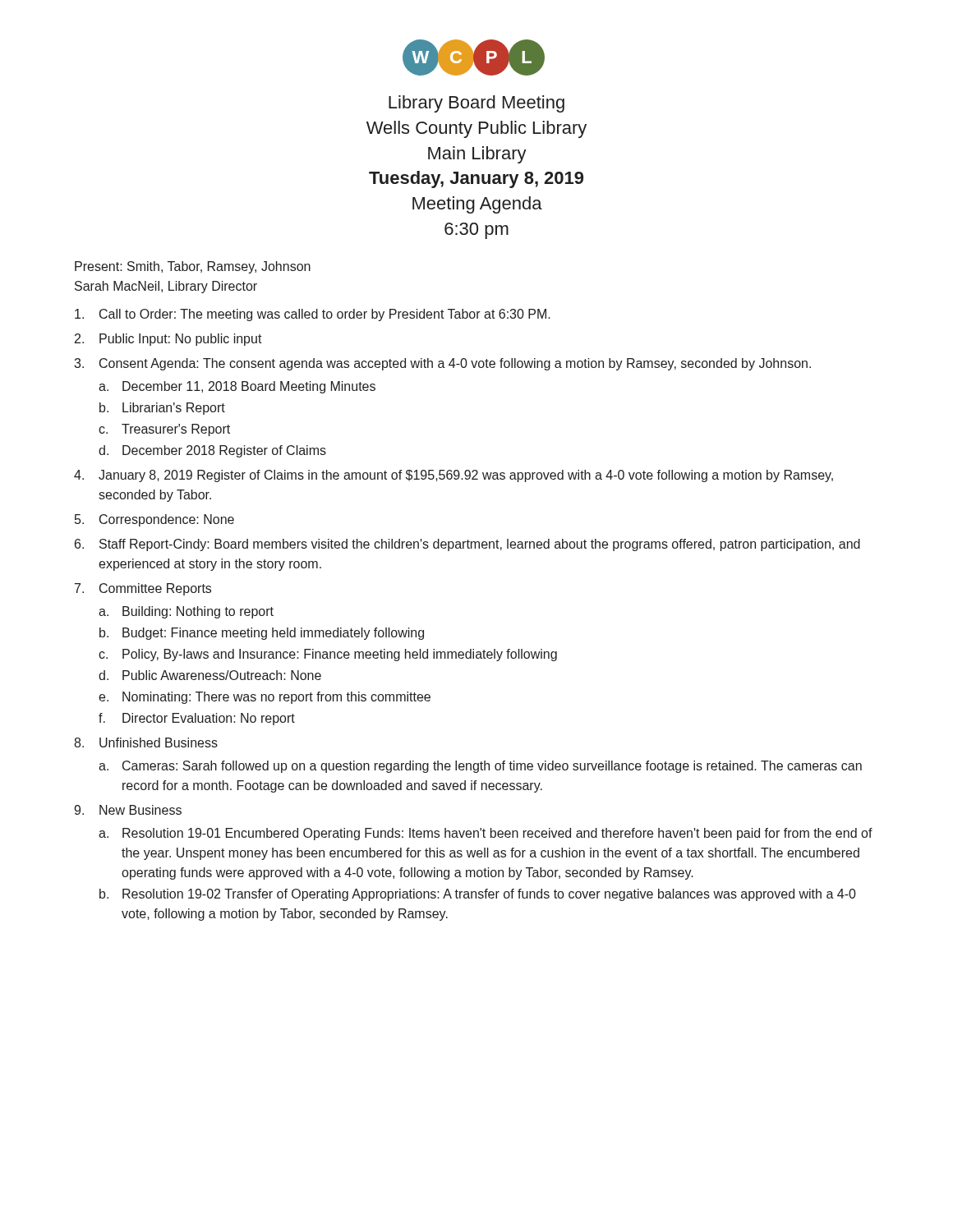Find the block on this page that starts "Call to Order:"
953x1232 pixels.
pos(476,314)
